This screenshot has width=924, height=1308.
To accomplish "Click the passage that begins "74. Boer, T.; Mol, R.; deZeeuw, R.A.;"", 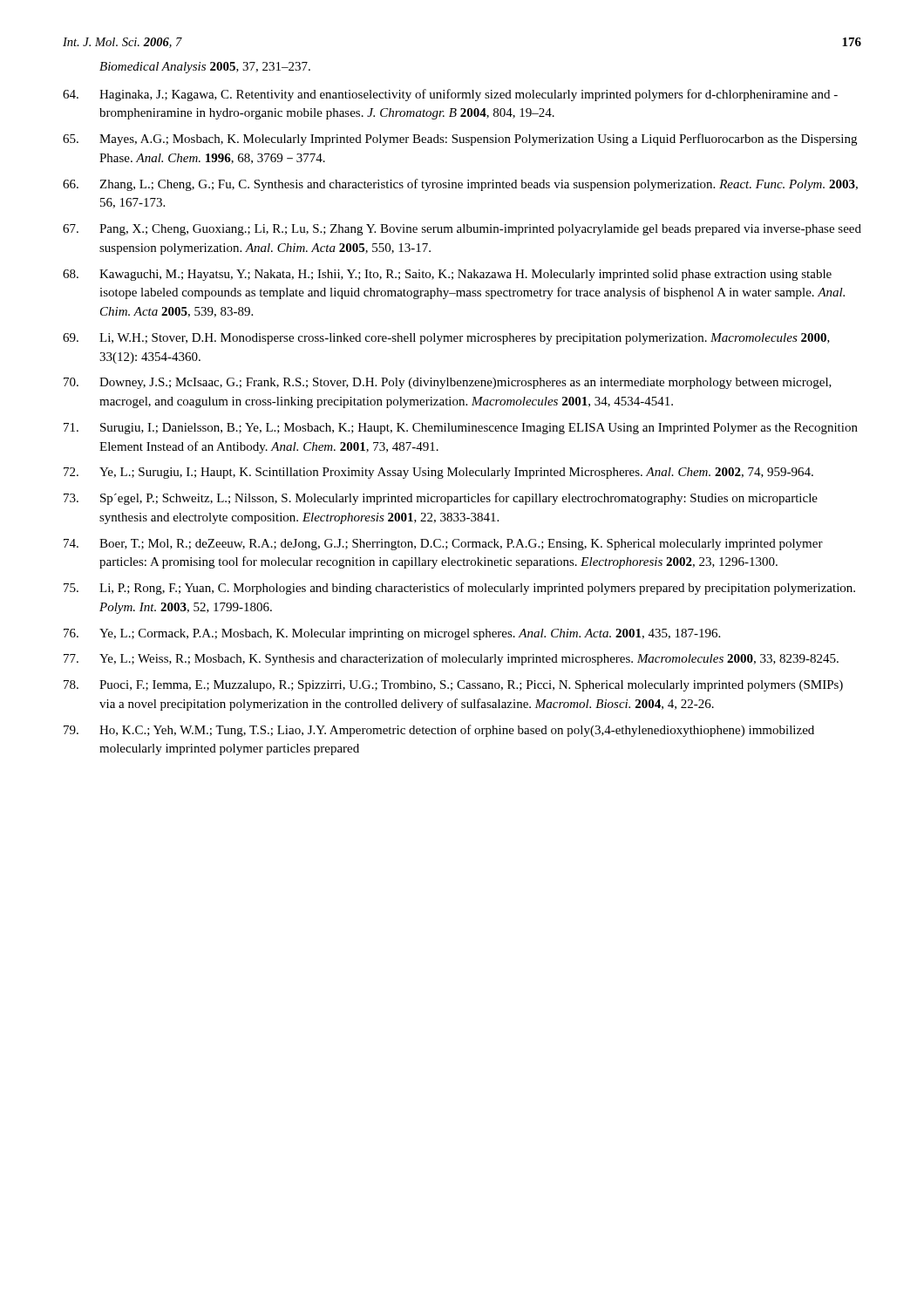I will tap(462, 553).
